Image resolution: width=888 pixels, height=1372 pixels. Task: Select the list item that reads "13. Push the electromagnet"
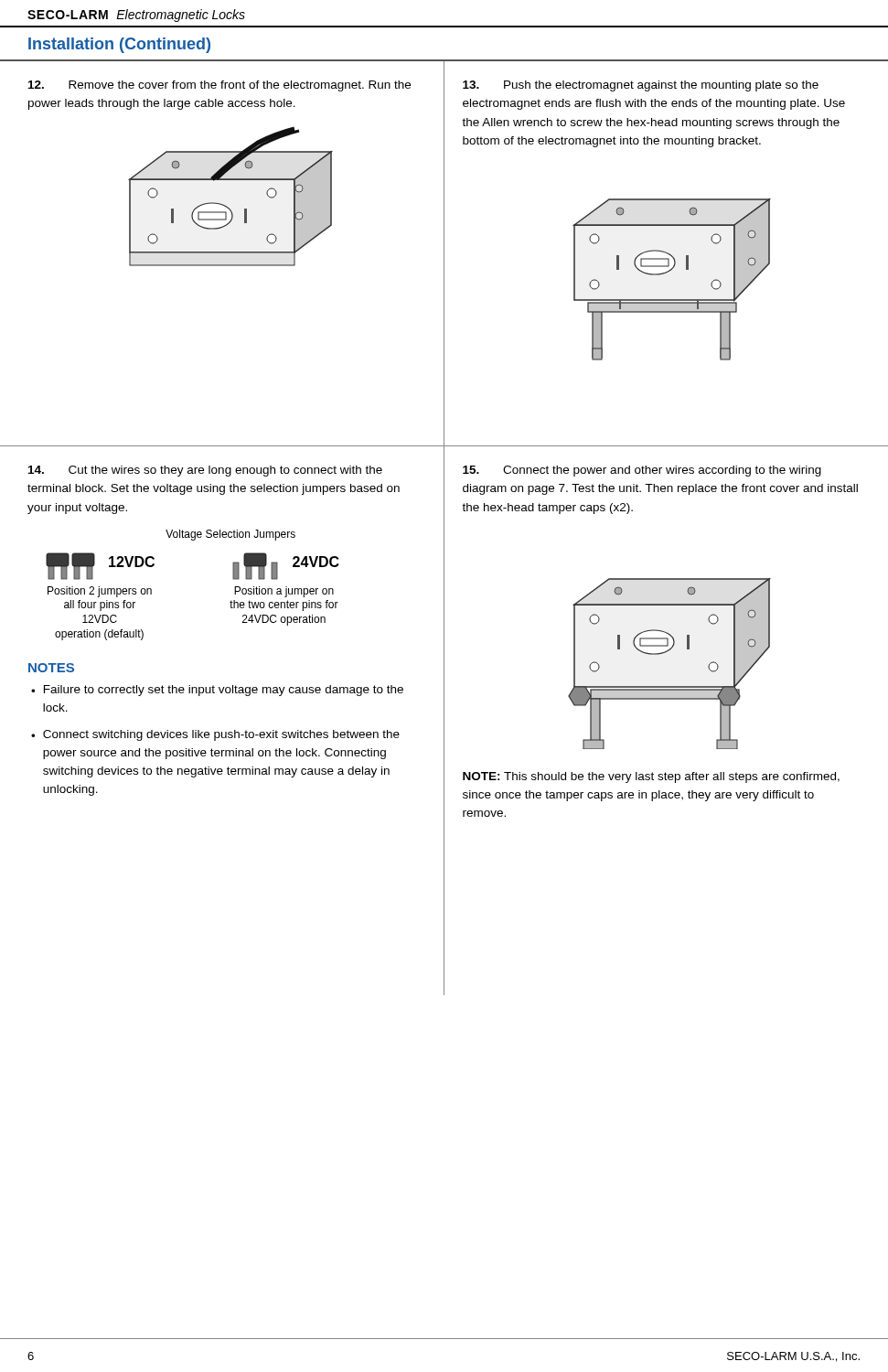pos(654,112)
